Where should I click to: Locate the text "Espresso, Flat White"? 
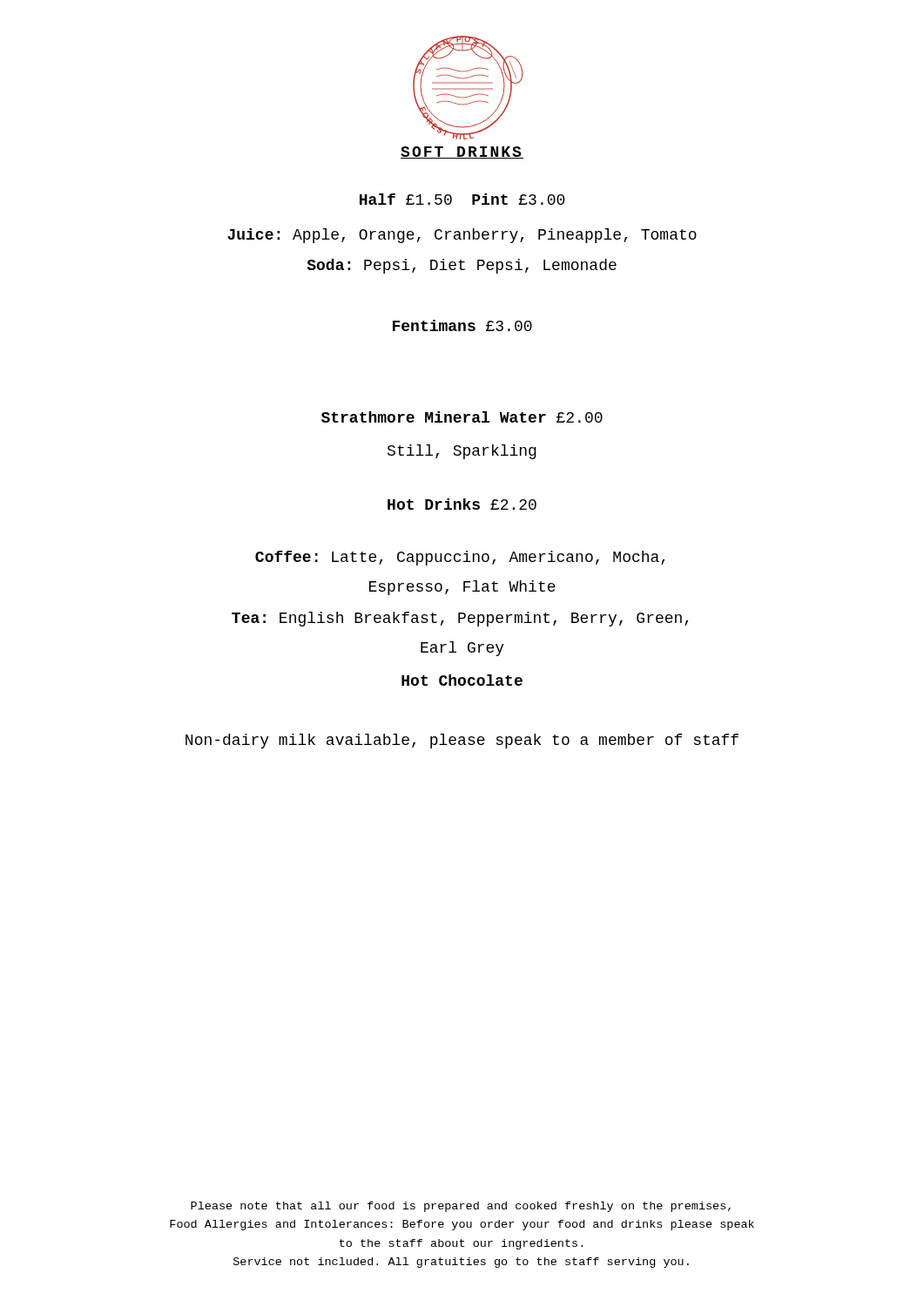click(x=462, y=587)
